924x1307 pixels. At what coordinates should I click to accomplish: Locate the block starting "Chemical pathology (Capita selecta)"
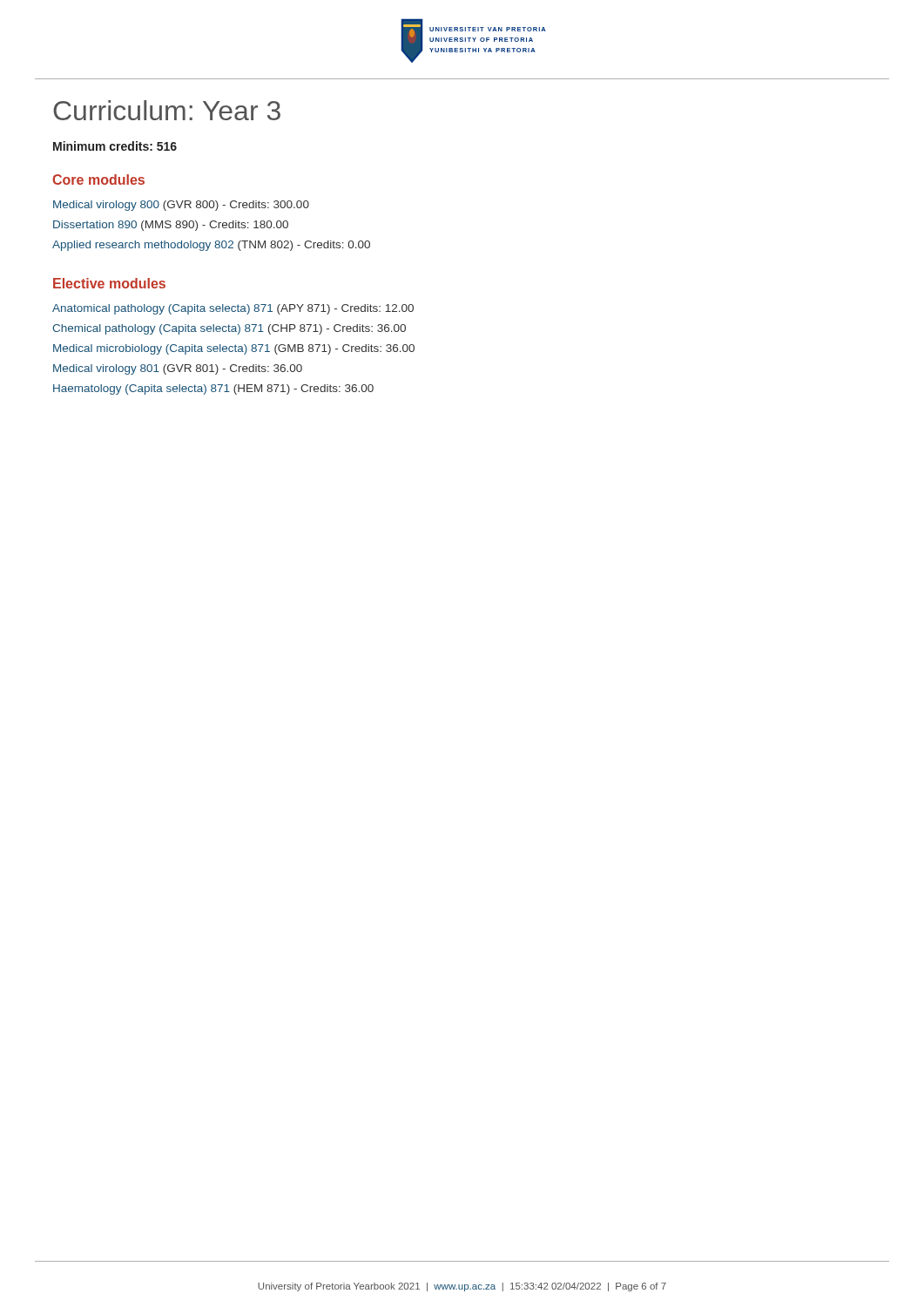[x=229, y=328]
